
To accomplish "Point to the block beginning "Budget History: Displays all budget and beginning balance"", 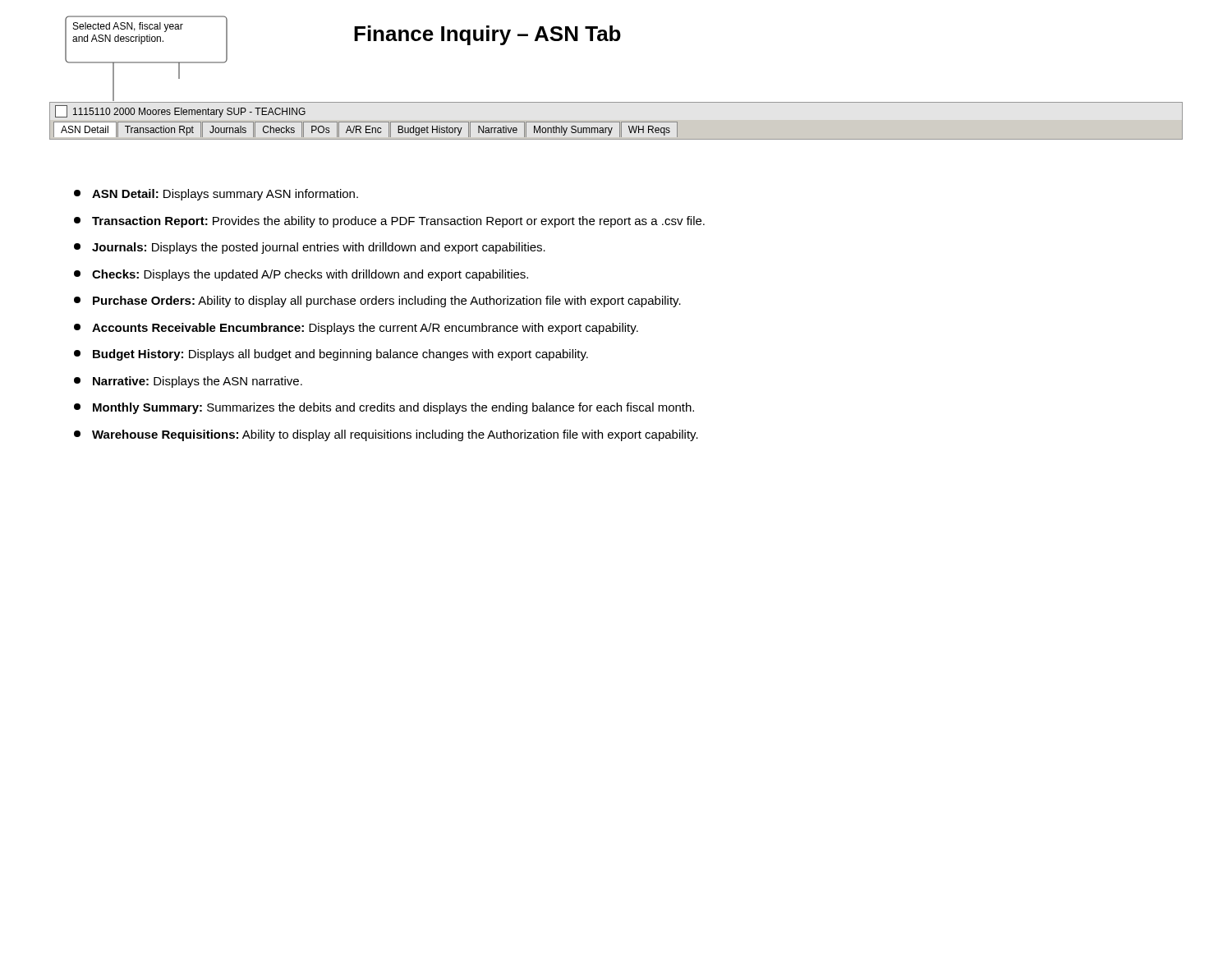I will click(x=331, y=354).
